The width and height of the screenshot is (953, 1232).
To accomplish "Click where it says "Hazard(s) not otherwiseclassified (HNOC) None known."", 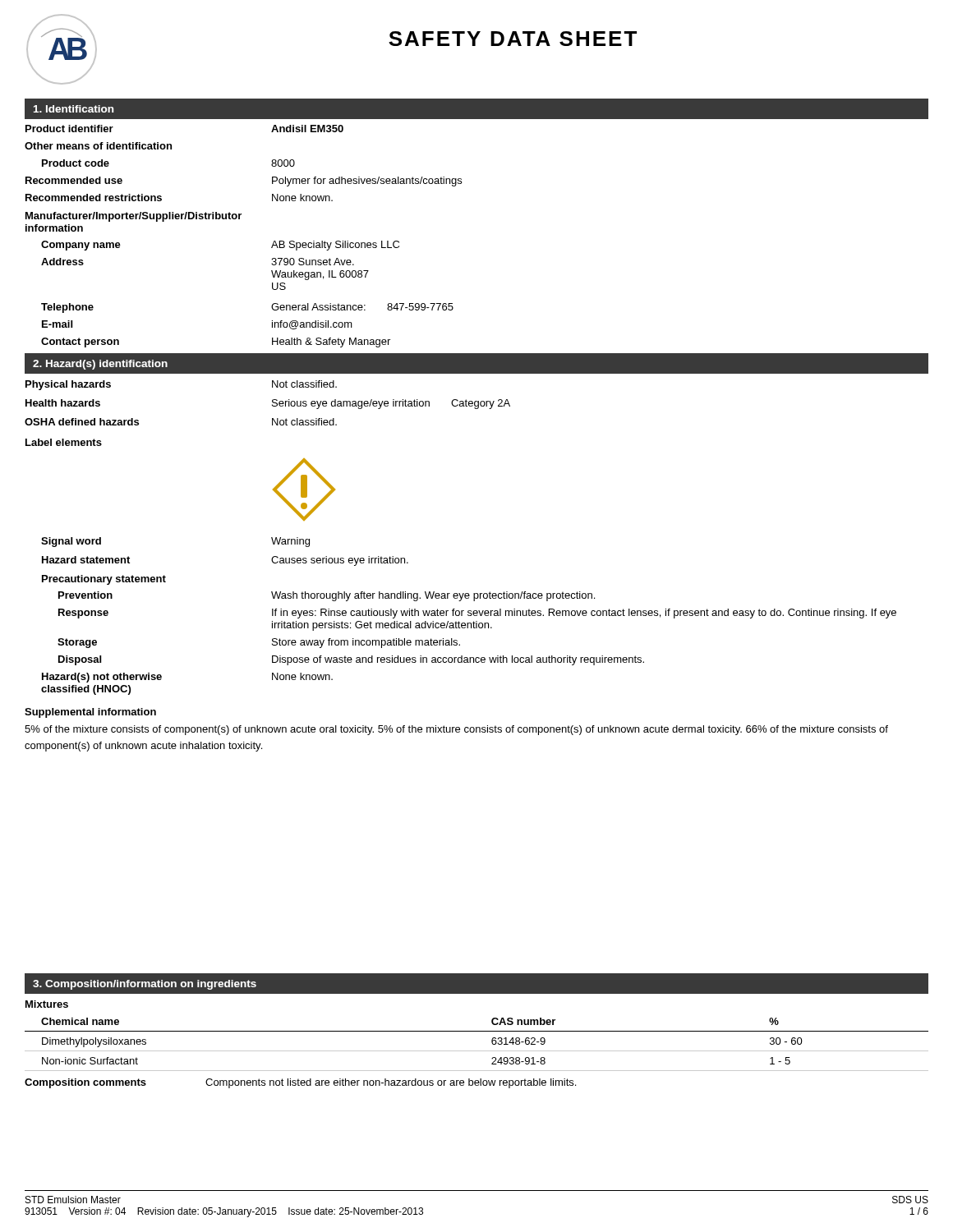I will (x=101, y=678).
